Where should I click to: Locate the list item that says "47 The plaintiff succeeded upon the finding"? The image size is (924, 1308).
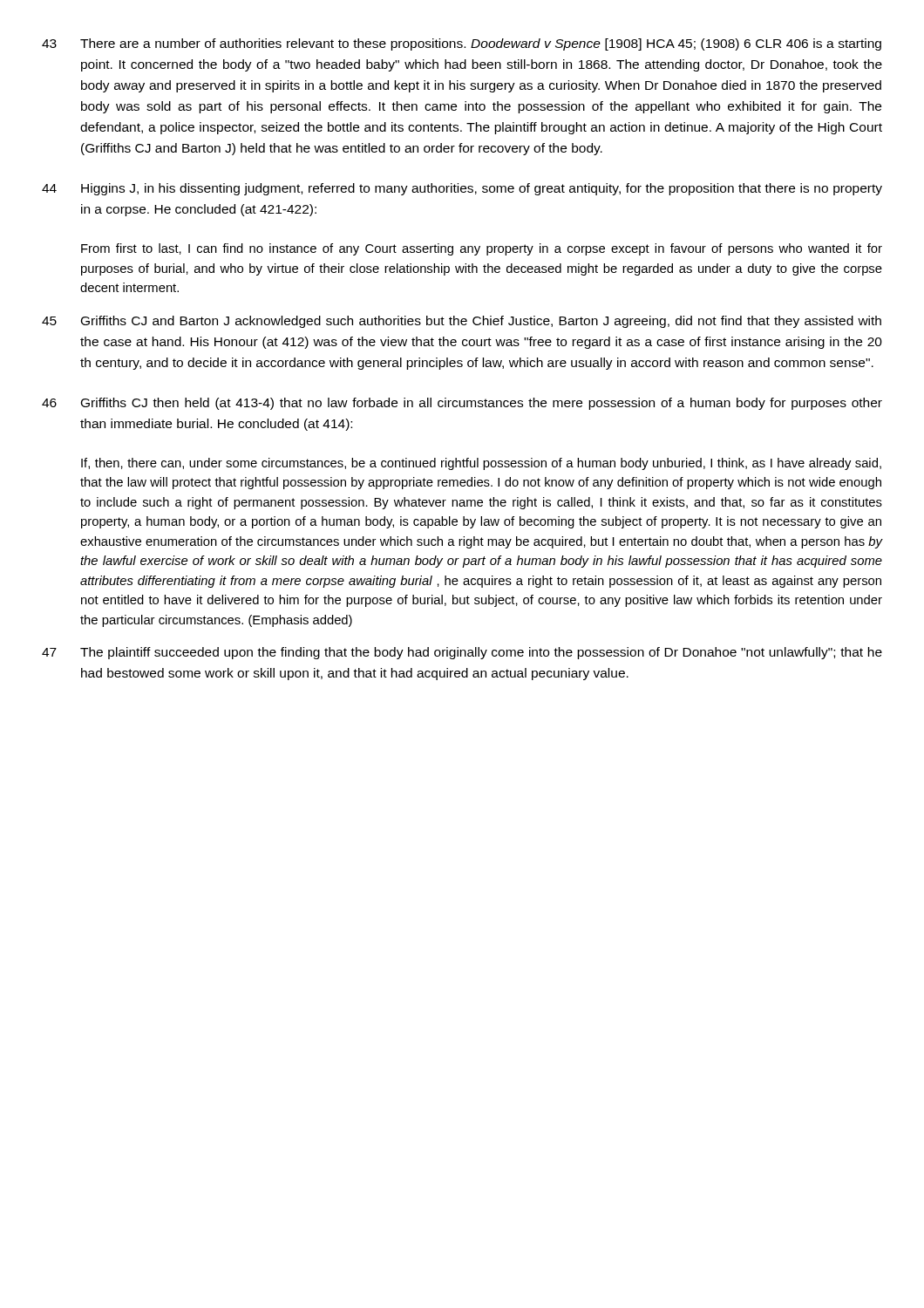462,663
